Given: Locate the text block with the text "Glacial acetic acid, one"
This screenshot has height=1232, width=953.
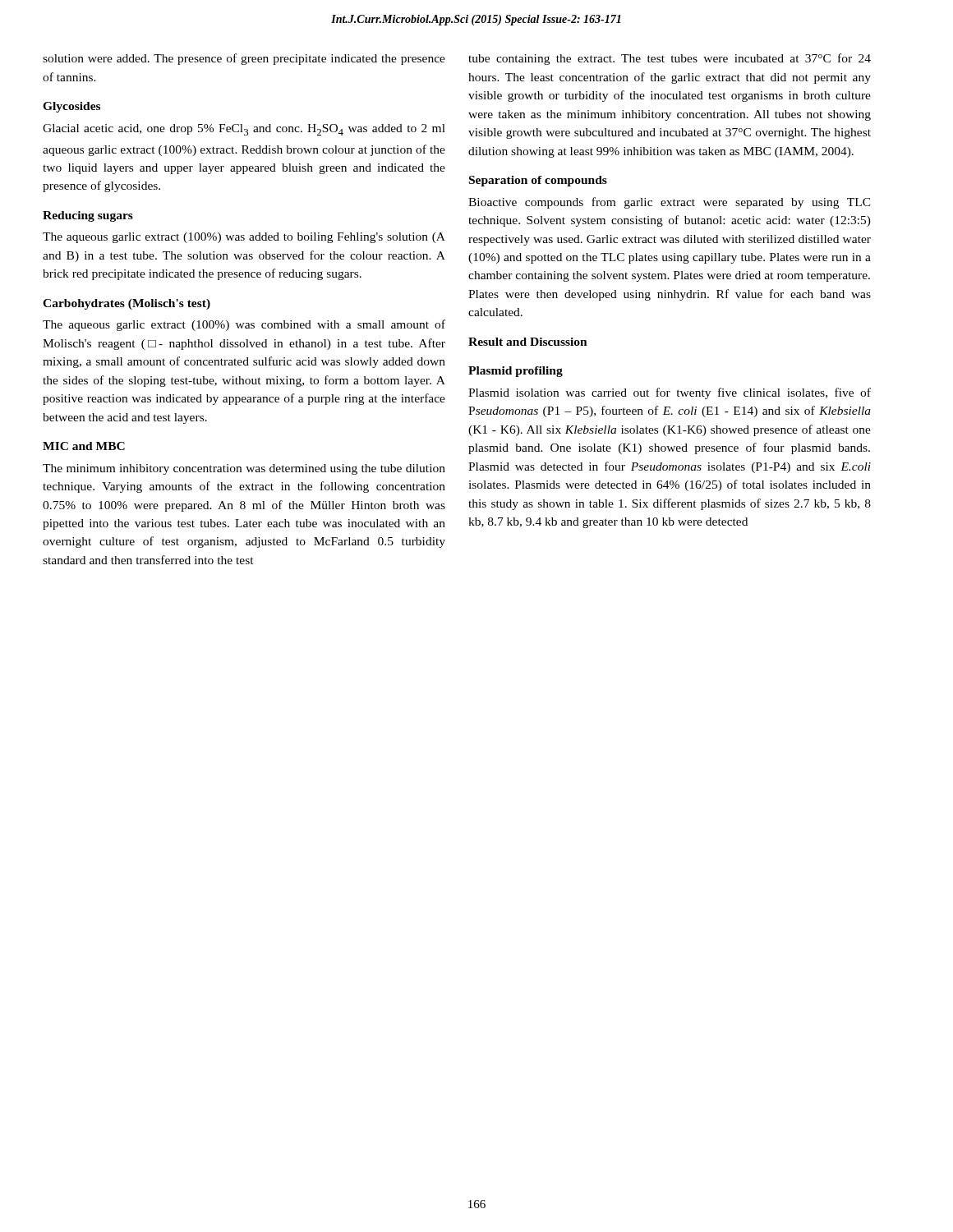Looking at the screenshot, I should coord(244,157).
